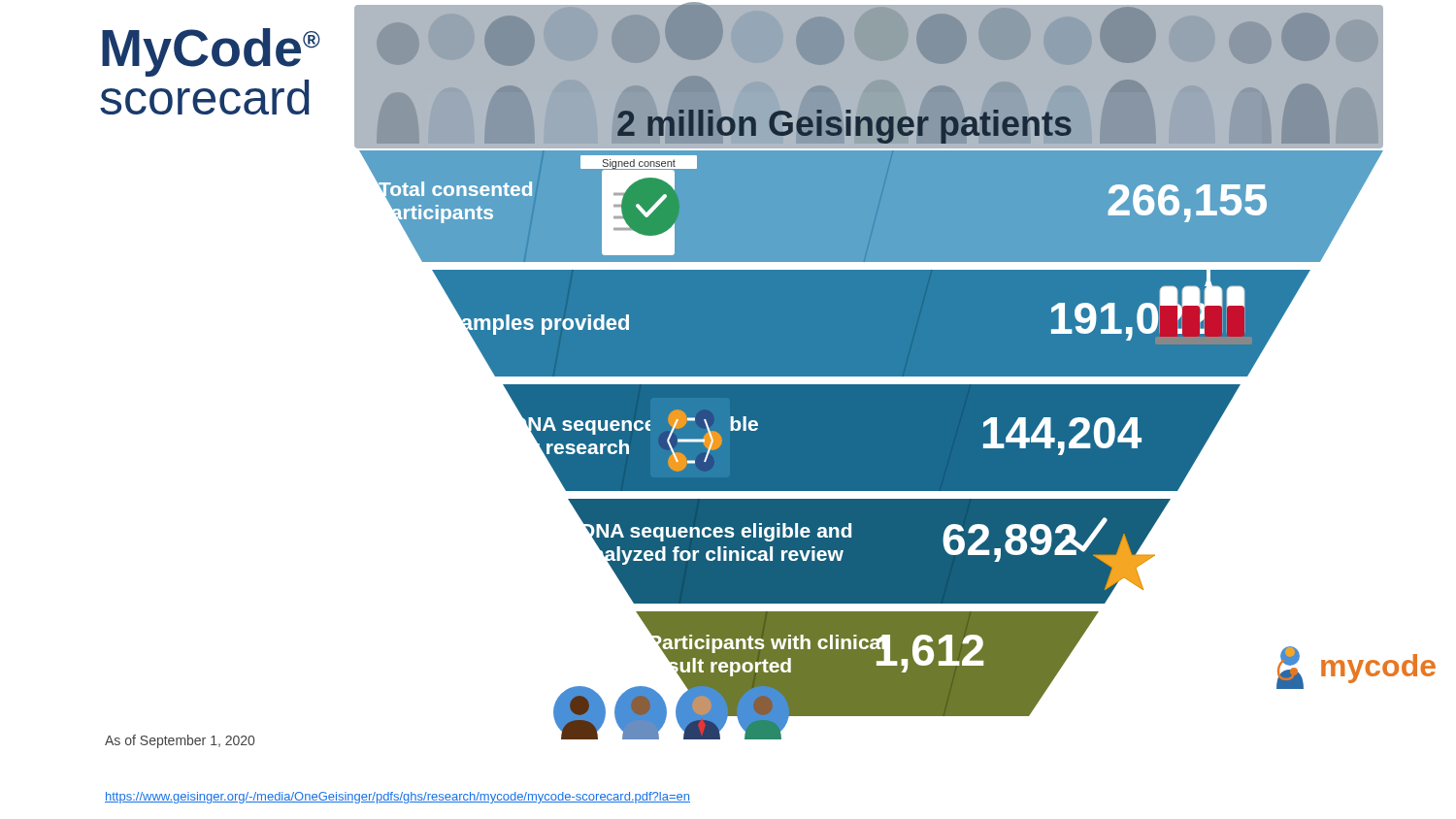Point to "MyCode® scorecard"
The image size is (1456, 819).
coord(225,72)
